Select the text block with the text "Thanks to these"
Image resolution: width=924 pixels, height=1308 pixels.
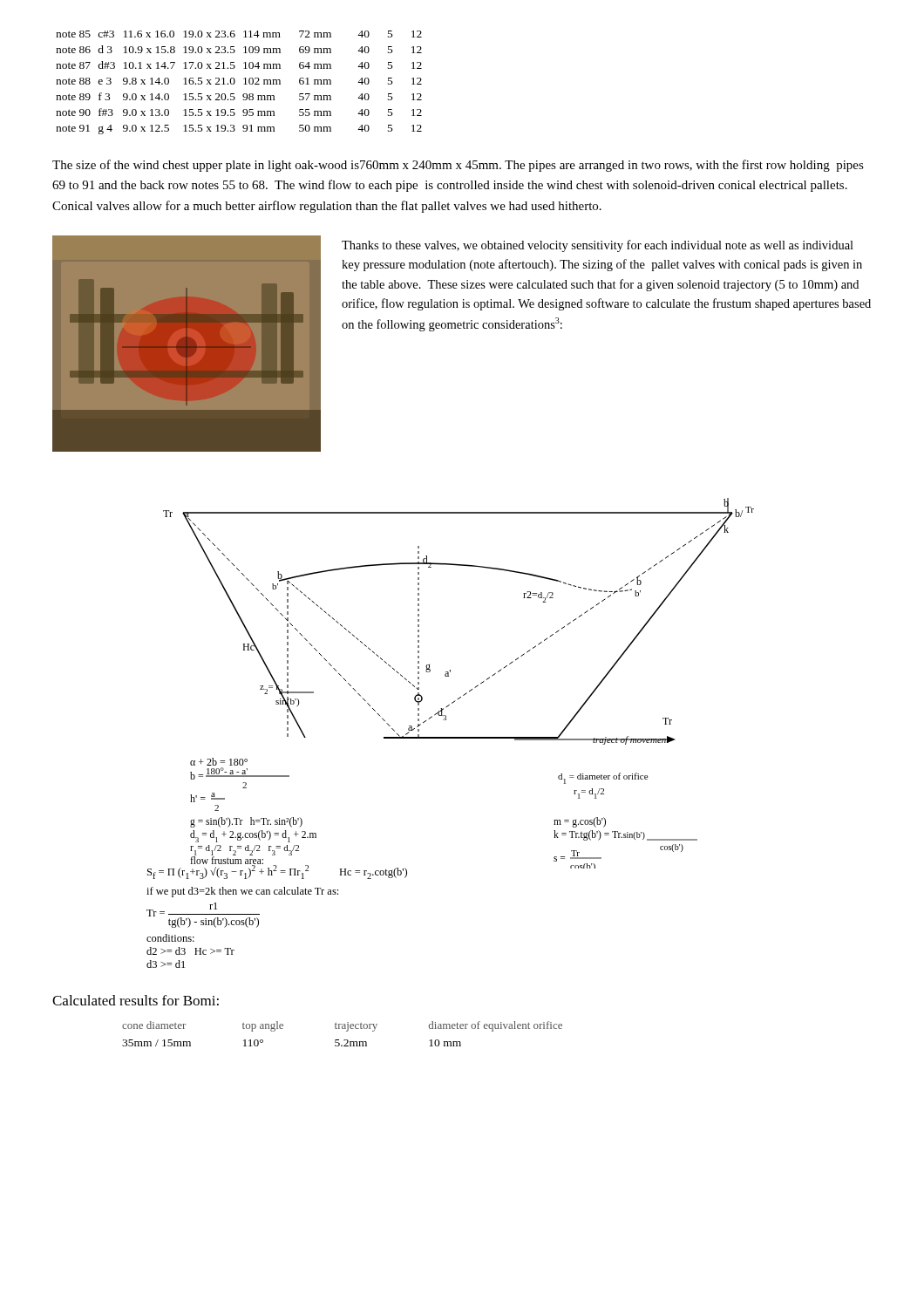coord(606,284)
